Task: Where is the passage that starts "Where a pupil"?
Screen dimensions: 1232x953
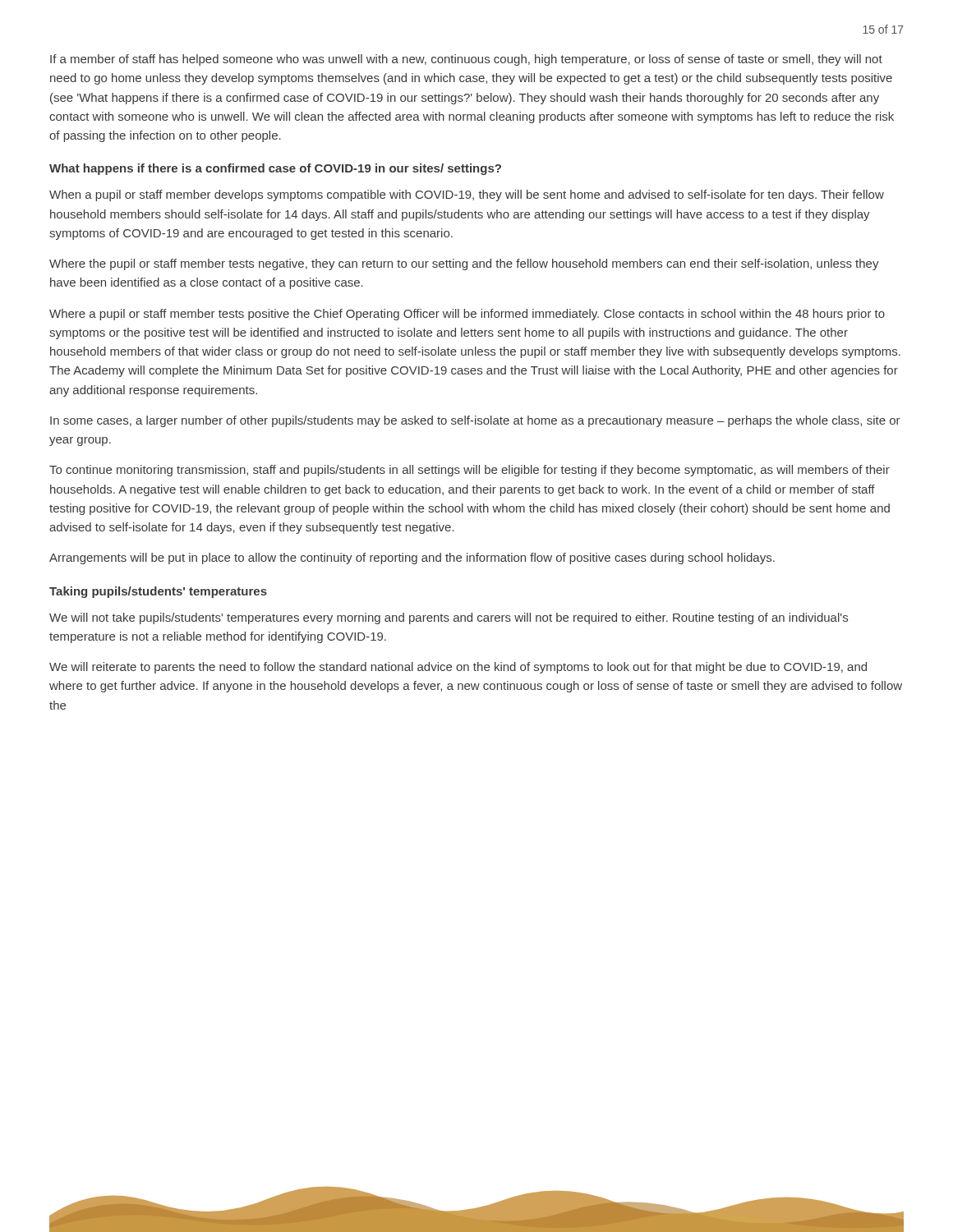Action: click(476, 351)
